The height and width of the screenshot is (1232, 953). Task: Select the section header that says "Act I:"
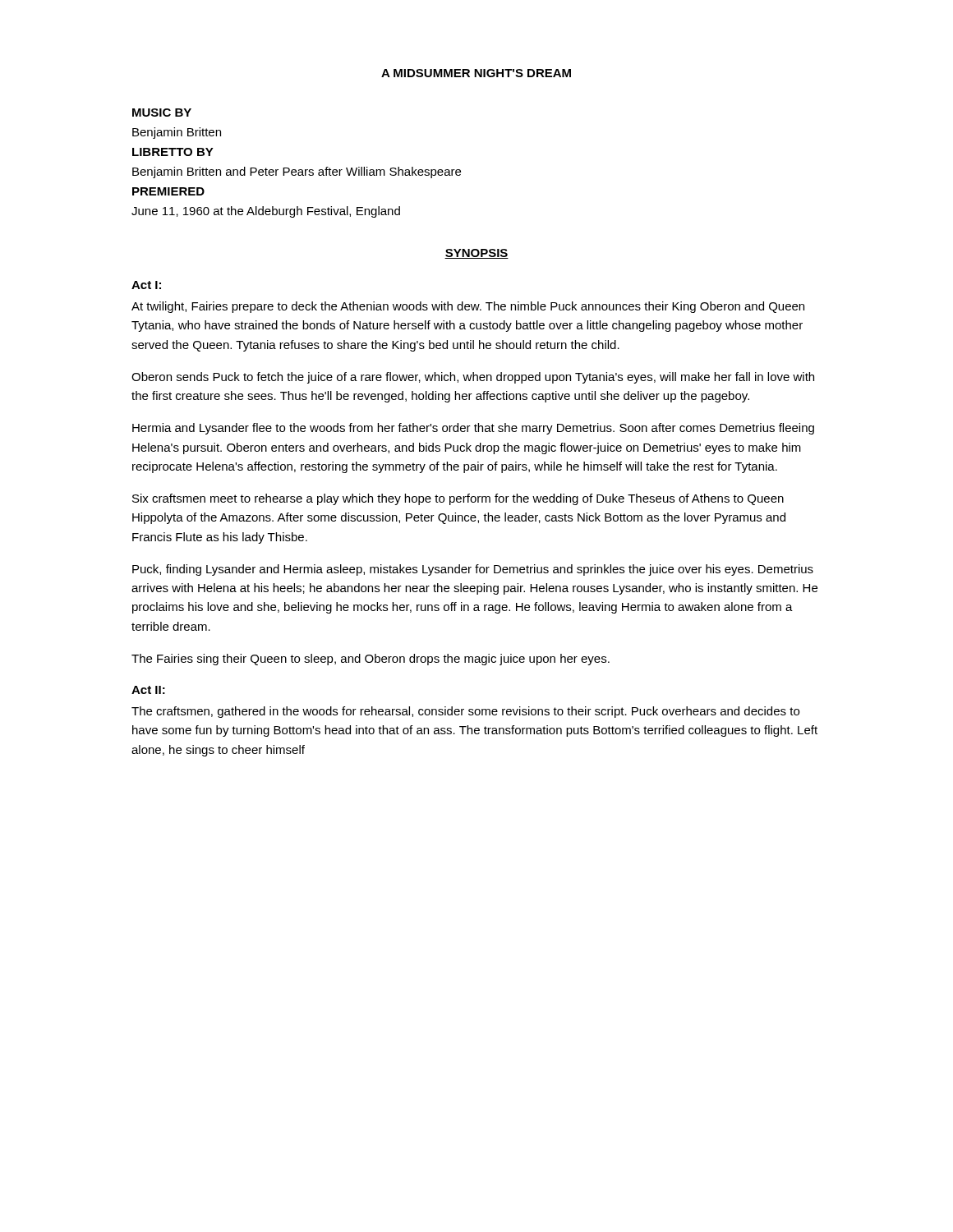coord(147,285)
